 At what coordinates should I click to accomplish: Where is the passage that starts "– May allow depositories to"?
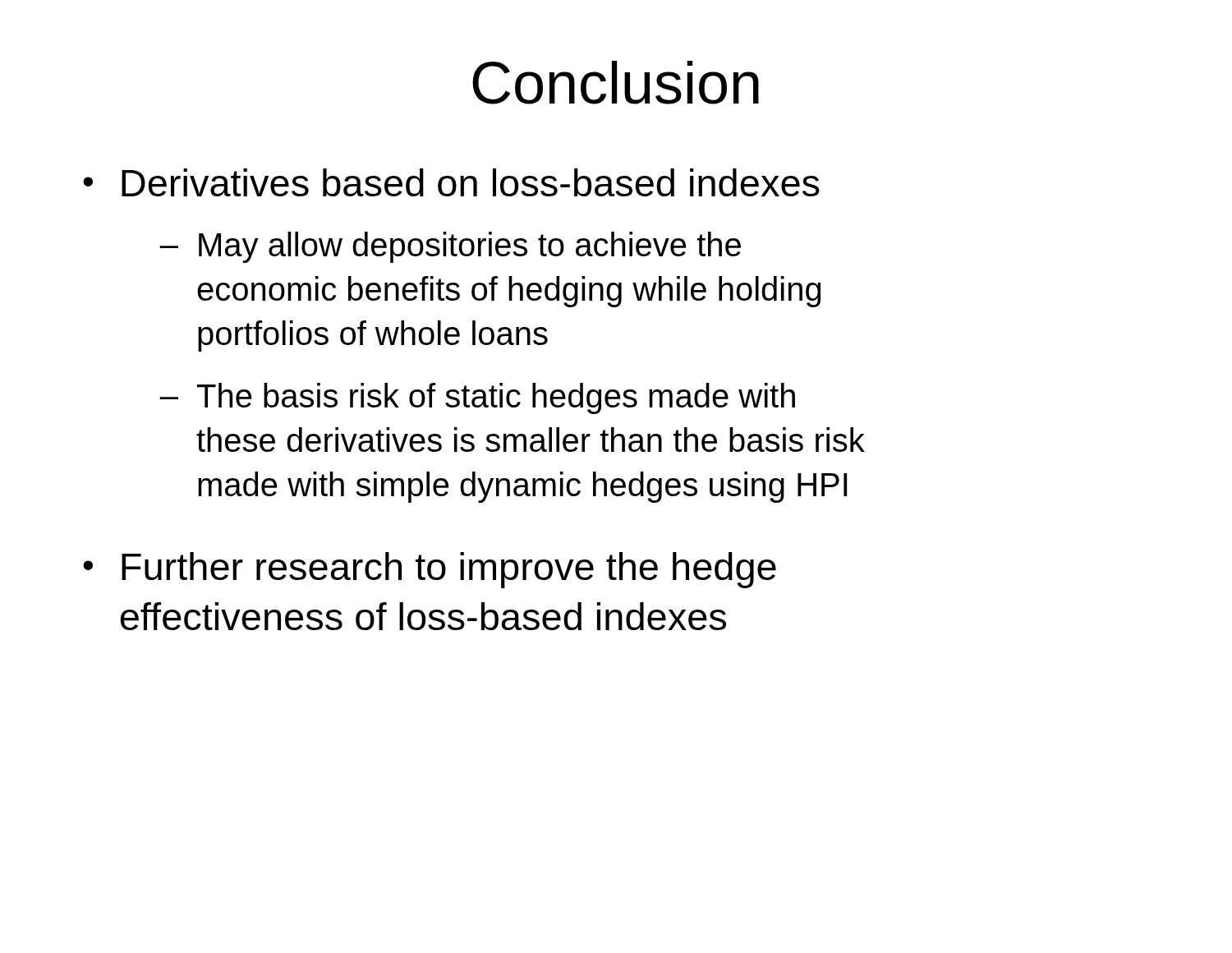[x=491, y=289]
